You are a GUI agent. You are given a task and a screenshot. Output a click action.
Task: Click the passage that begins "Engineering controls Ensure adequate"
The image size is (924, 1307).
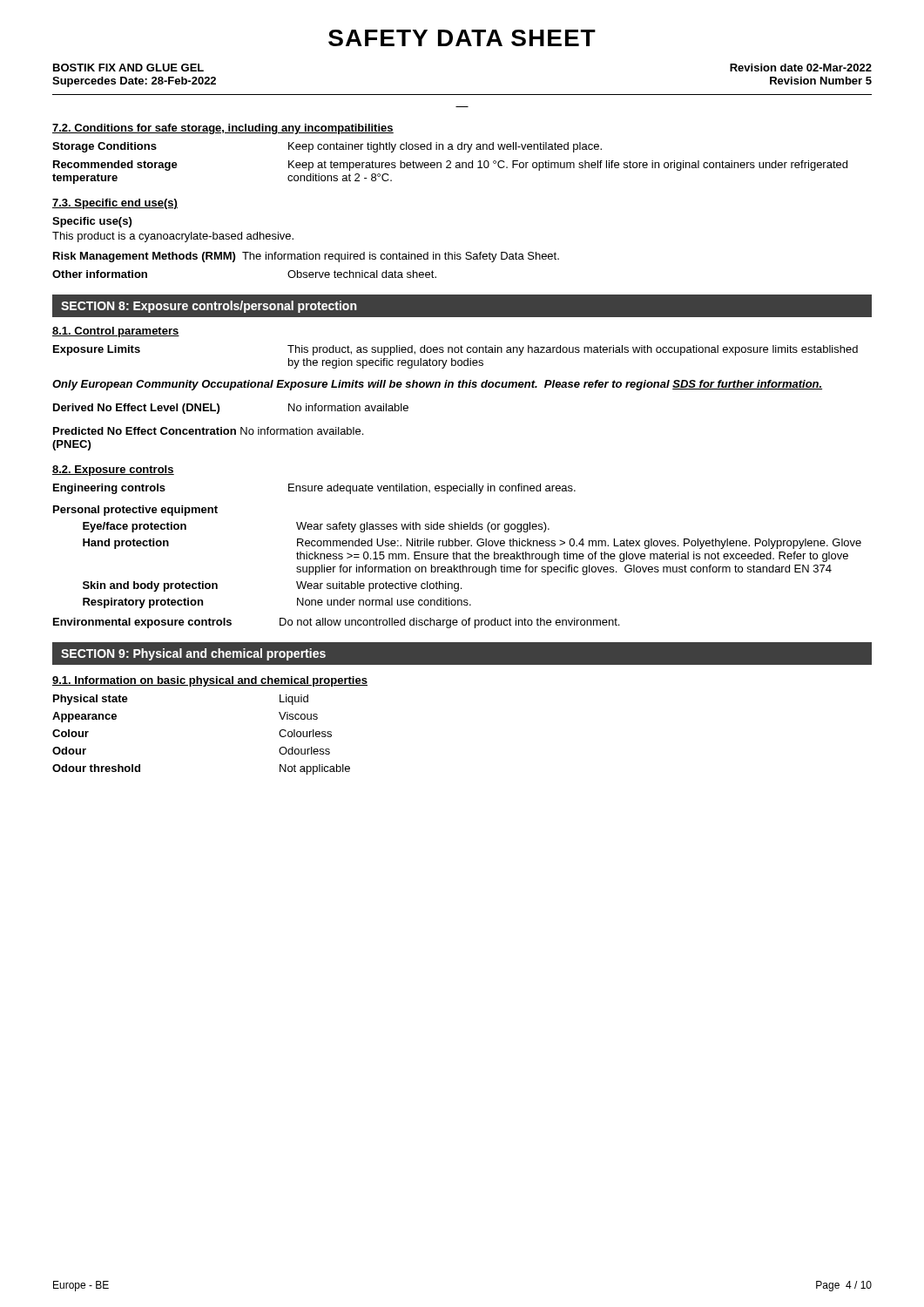[x=462, y=488]
